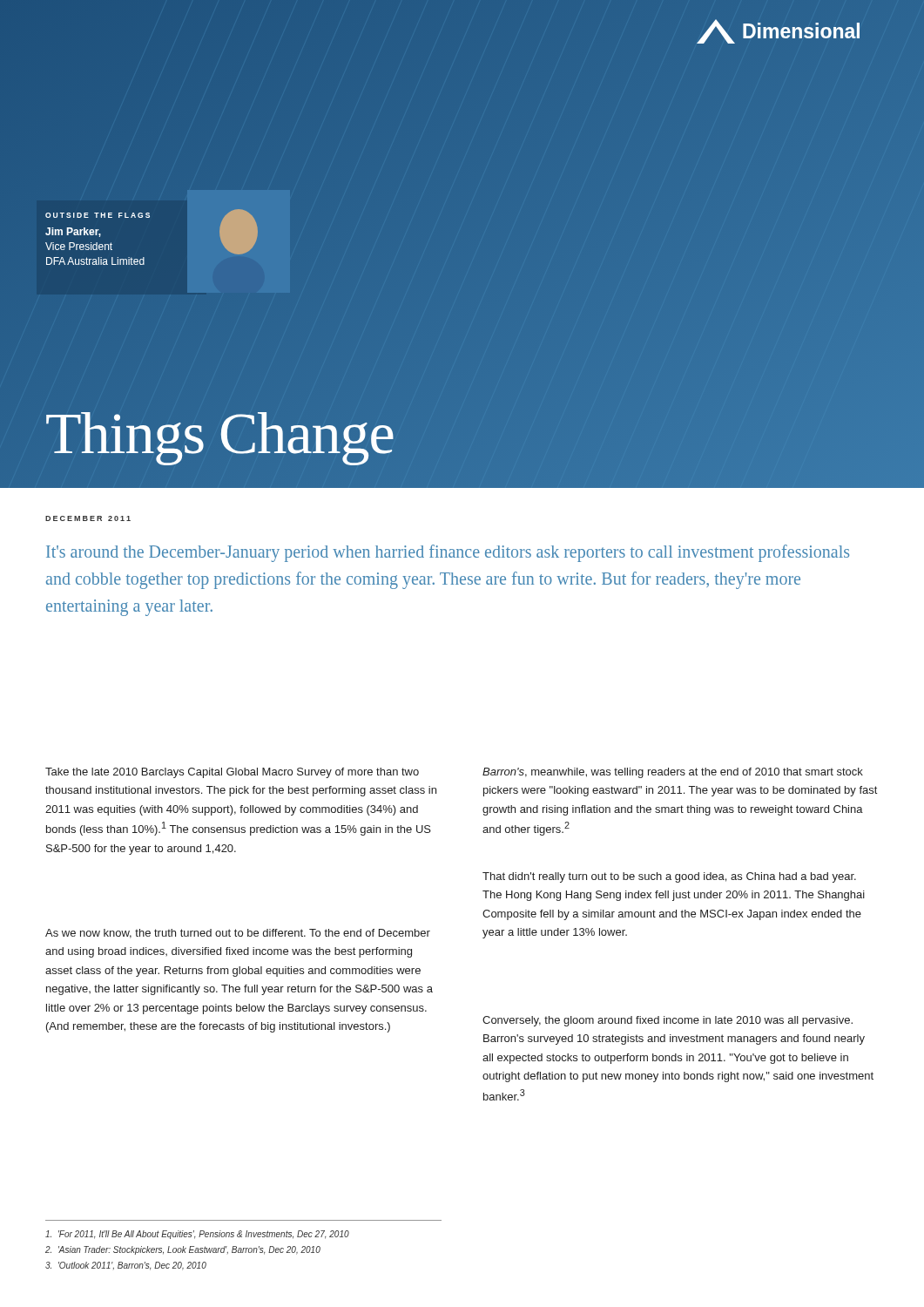The image size is (924, 1307).
Task: Click on the footnote with the text "'For 2011, It'll Be All"
Action: (197, 1234)
